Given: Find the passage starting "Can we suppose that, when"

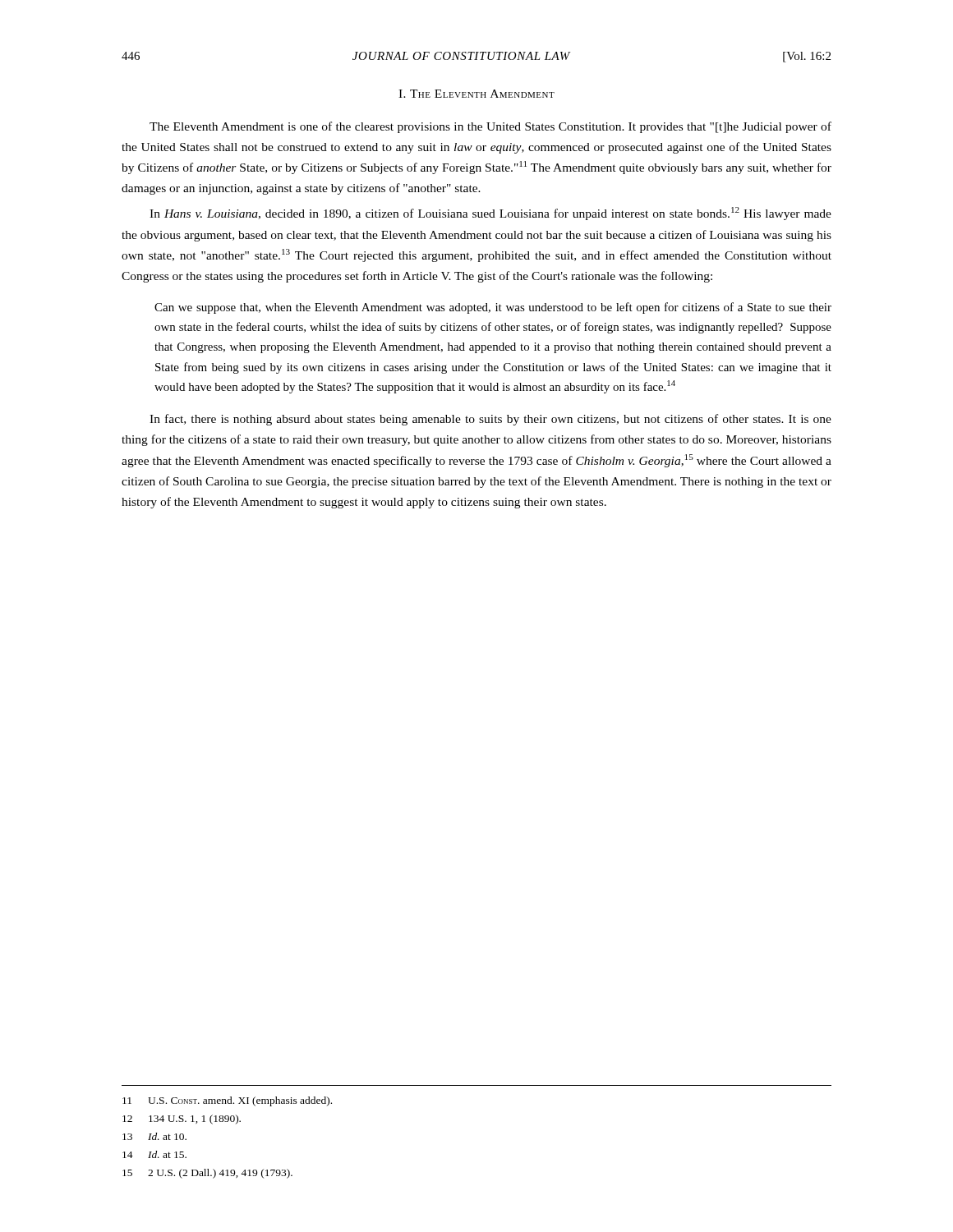Looking at the screenshot, I should coord(493,347).
